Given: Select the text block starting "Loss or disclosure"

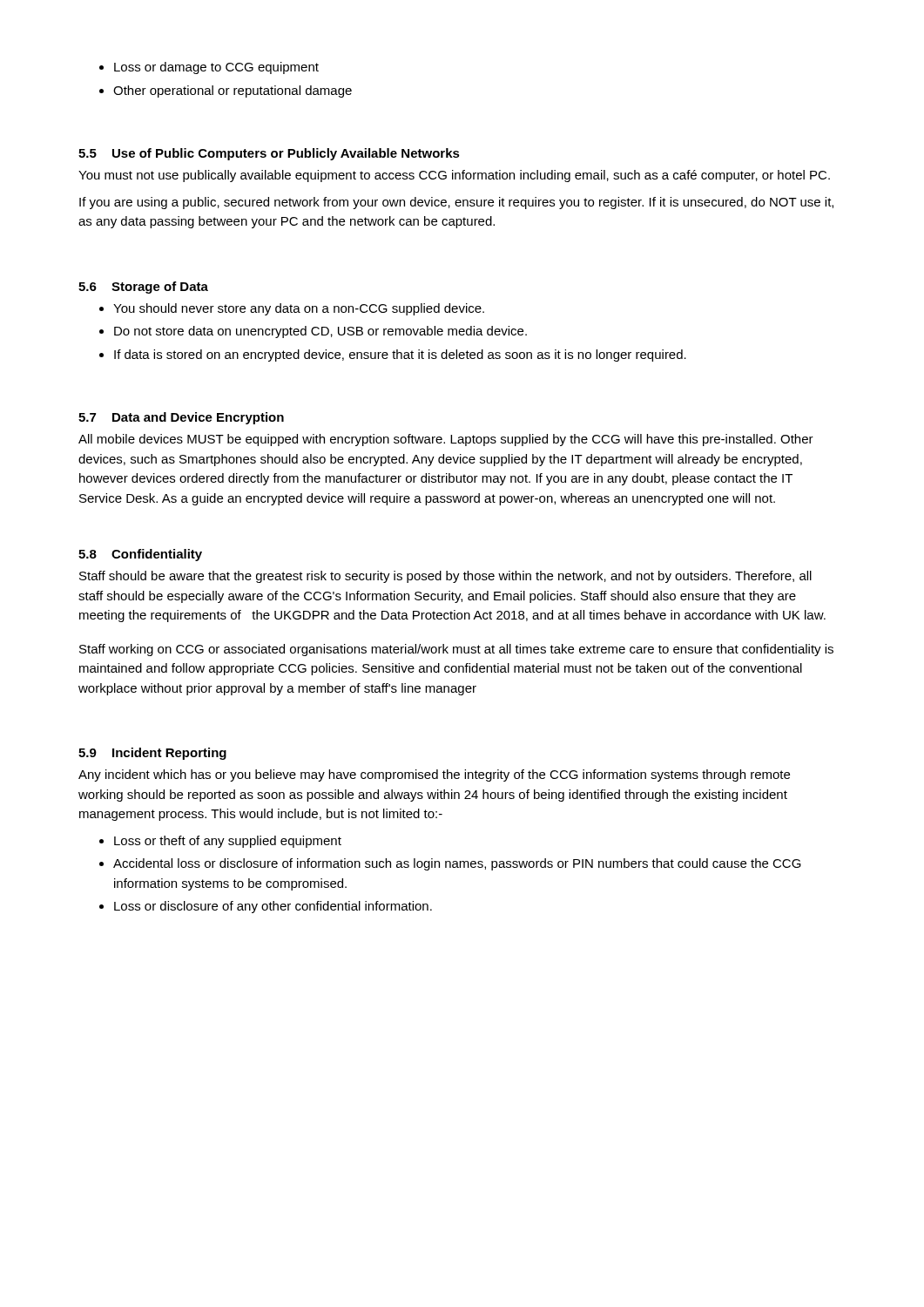Looking at the screenshot, I should point(273,906).
